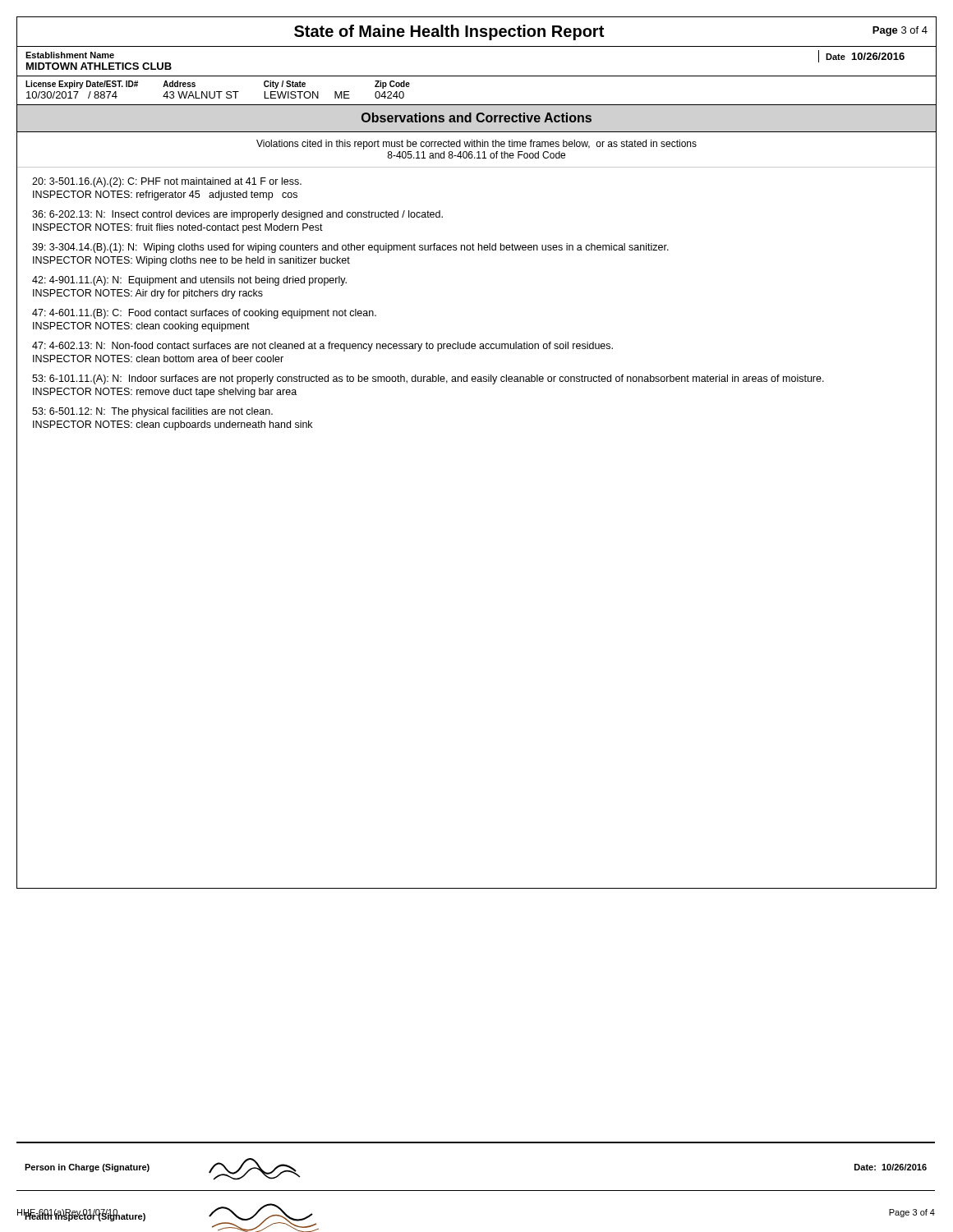Click the passage that begins "53: 6-101.11.(A): N: Indoor surfaces are"

476,385
